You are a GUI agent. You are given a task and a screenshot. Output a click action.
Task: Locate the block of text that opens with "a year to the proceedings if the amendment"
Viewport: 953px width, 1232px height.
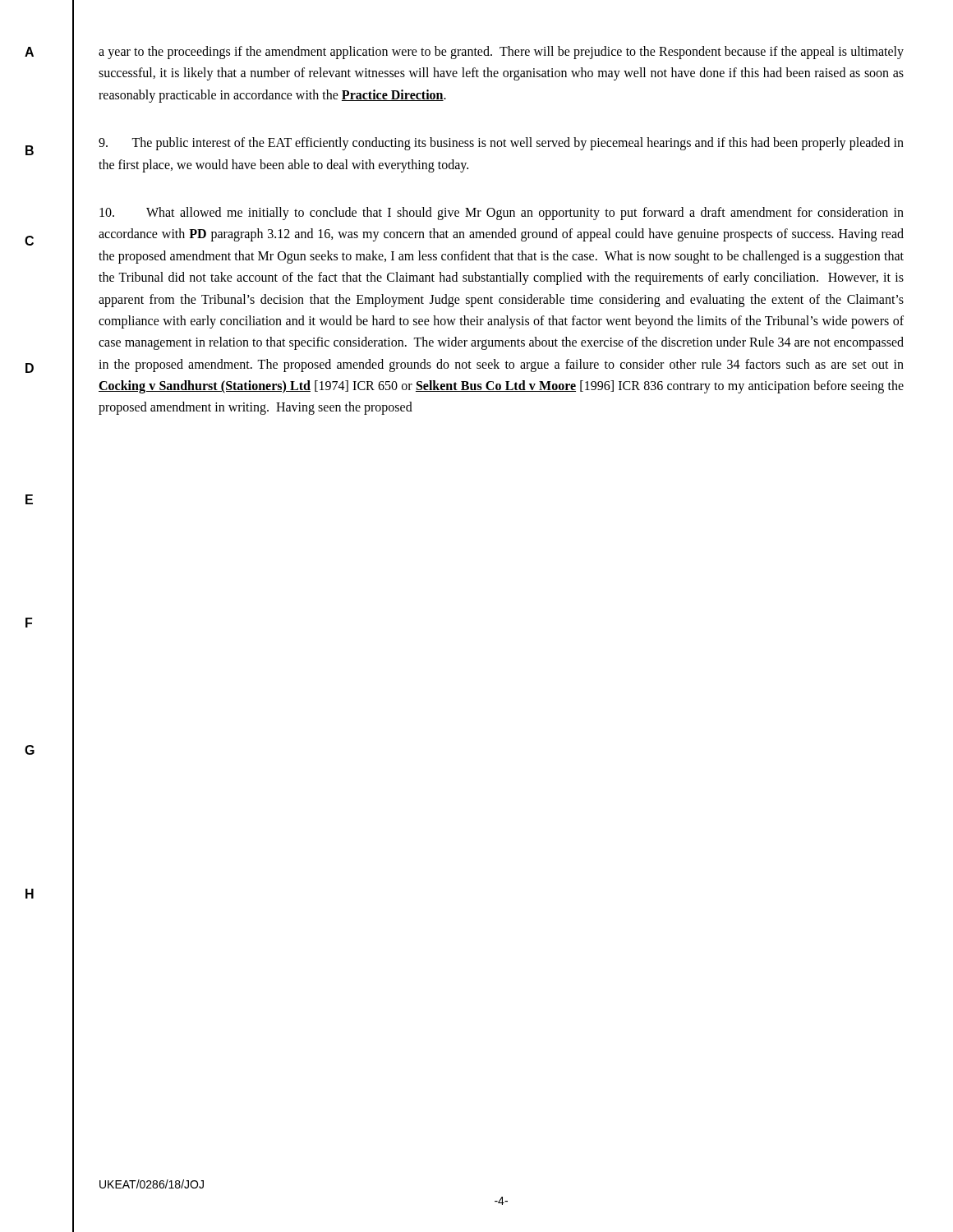pyautogui.click(x=501, y=73)
